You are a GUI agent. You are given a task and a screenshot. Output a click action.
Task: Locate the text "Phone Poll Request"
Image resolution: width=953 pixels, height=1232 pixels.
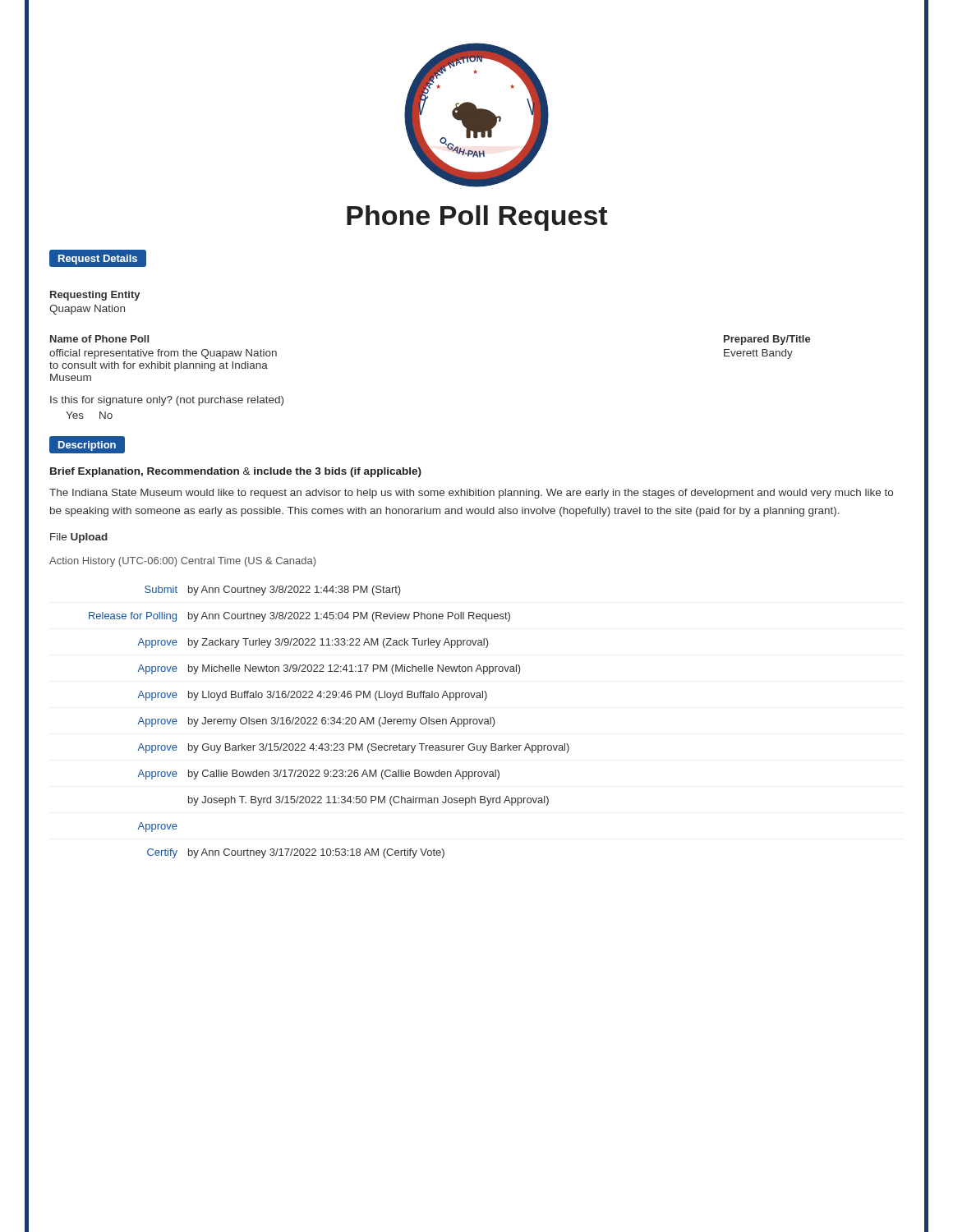click(x=476, y=215)
